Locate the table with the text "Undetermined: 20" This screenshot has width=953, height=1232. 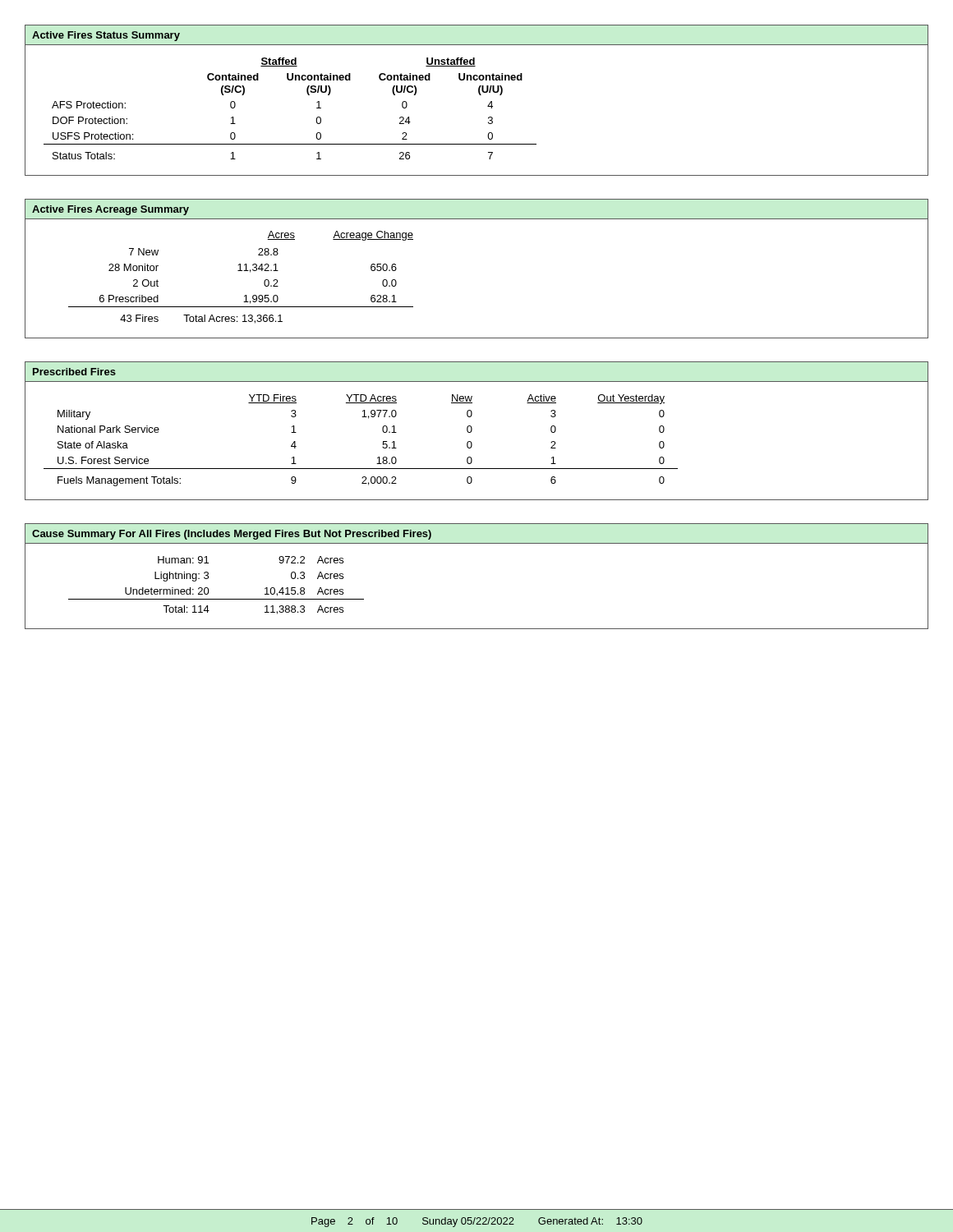click(476, 584)
